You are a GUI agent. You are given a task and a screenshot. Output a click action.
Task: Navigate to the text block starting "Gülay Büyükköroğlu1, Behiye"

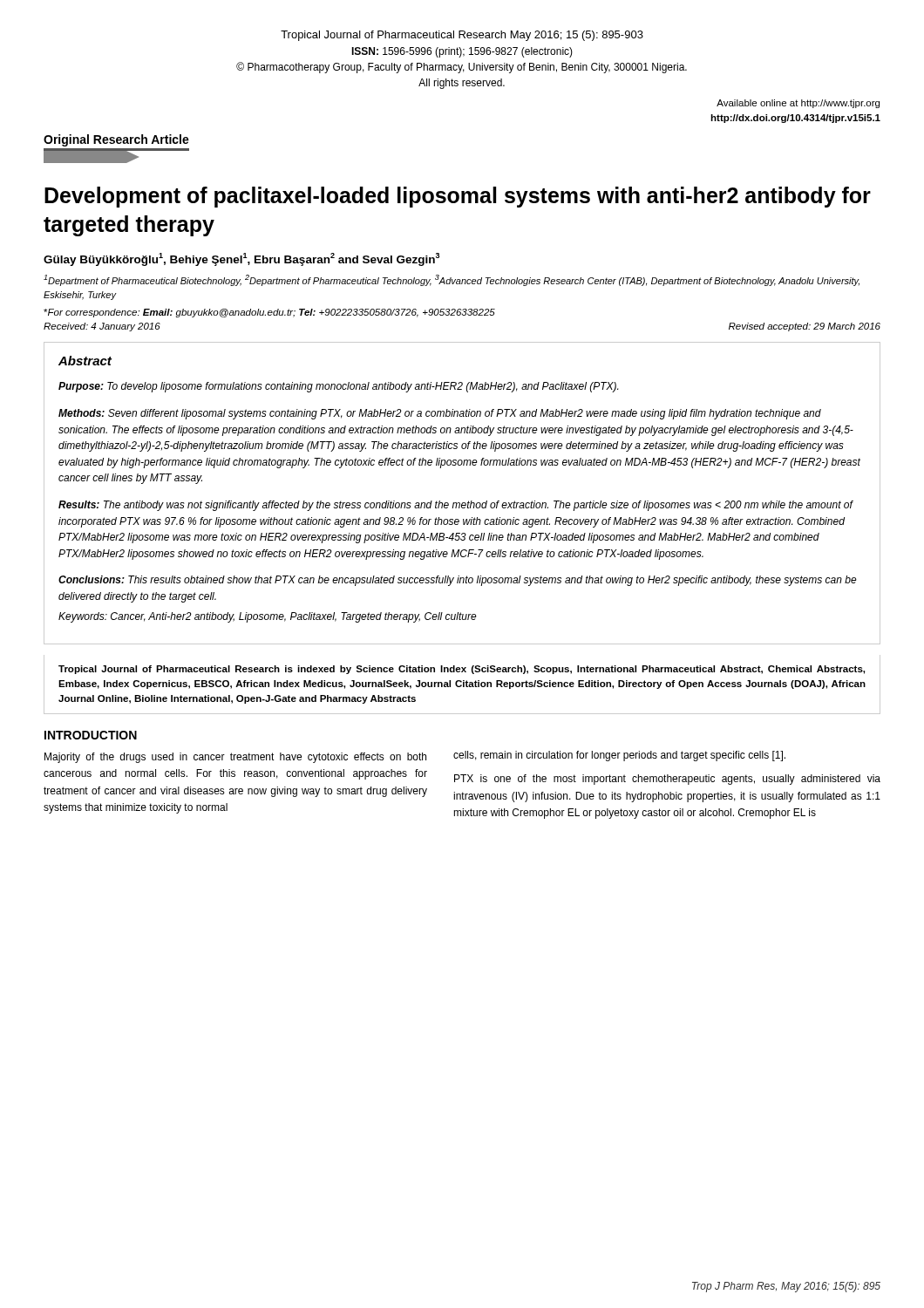tap(242, 258)
